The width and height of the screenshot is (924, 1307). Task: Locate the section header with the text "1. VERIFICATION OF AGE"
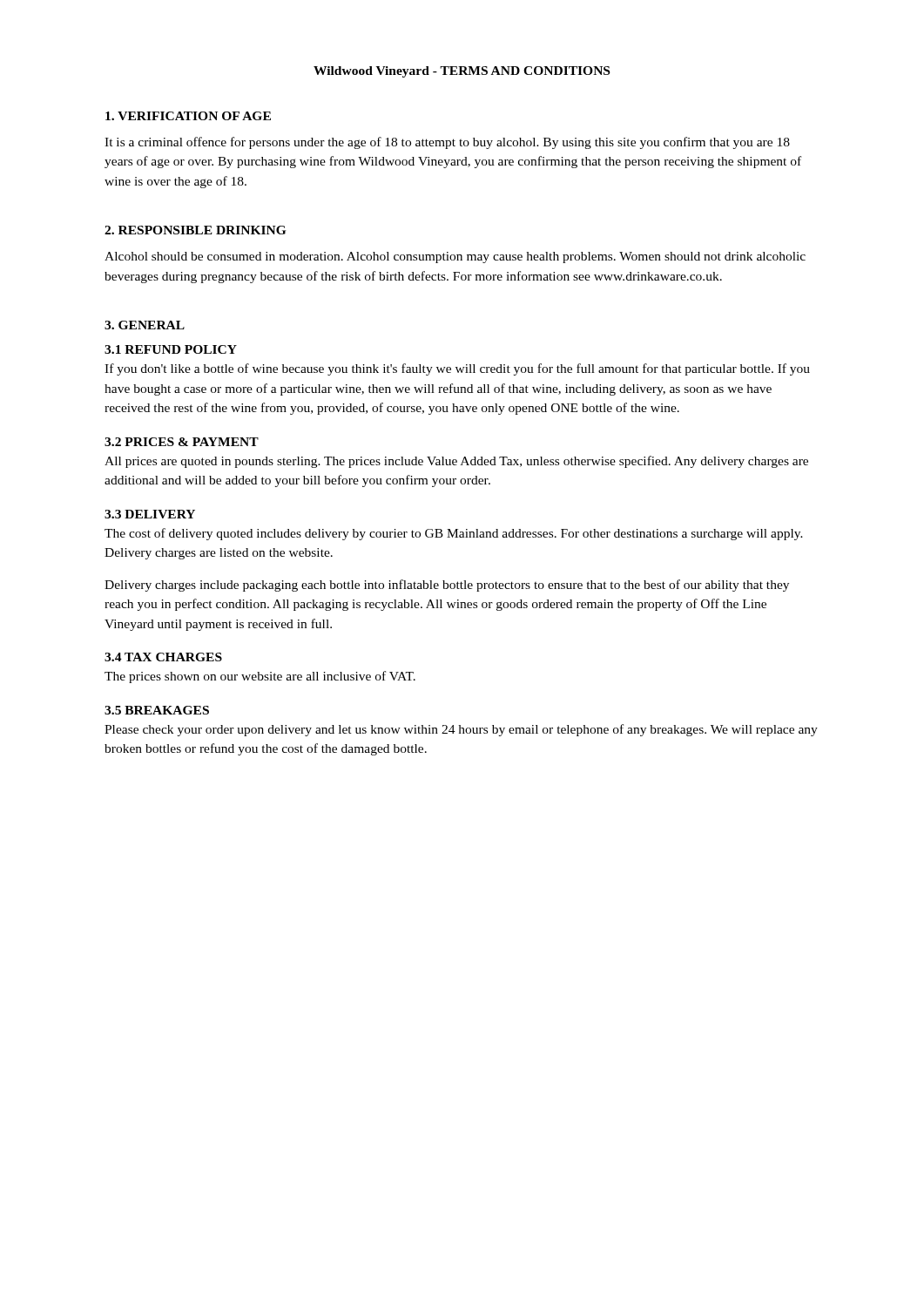(x=188, y=115)
